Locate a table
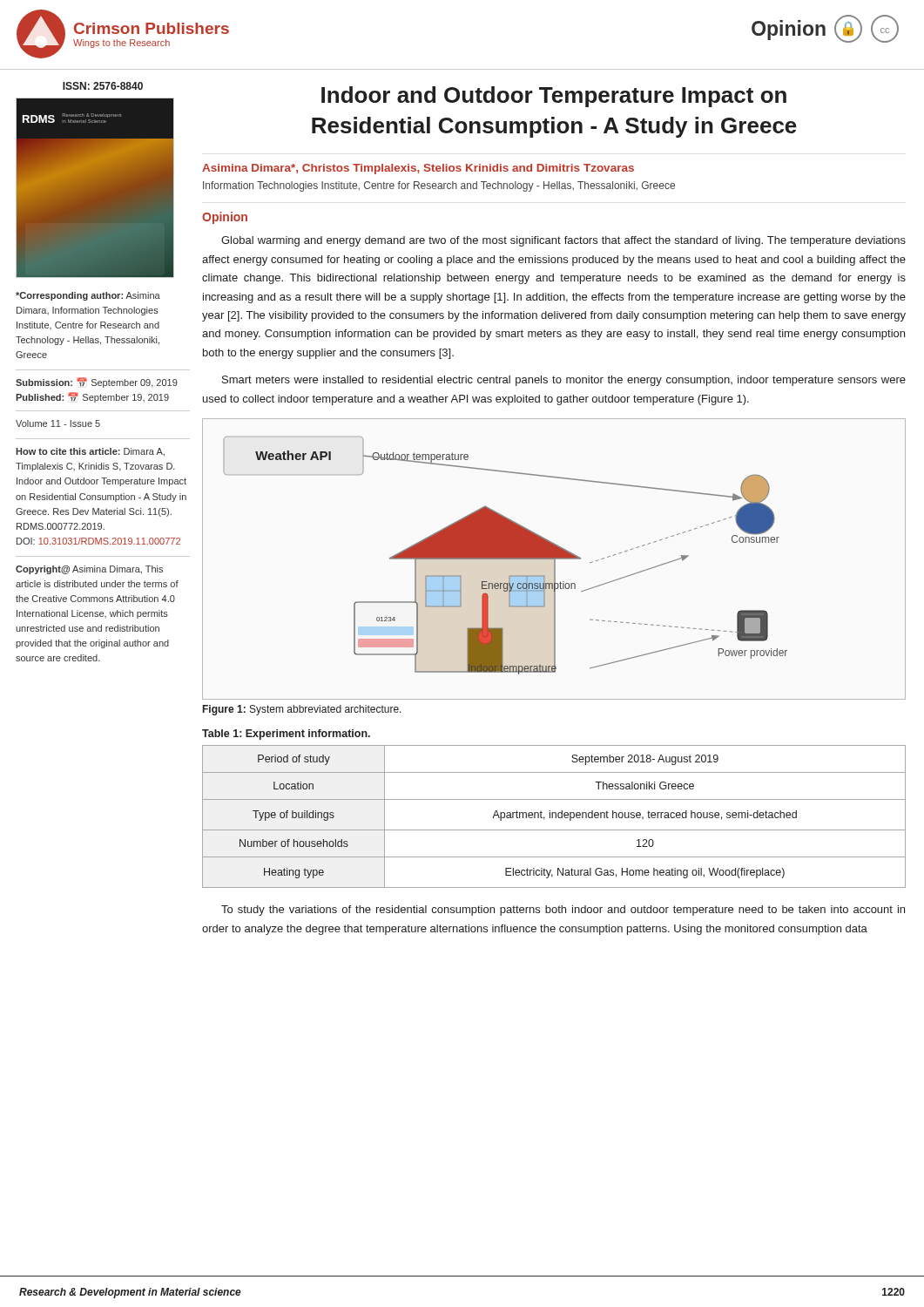Screen dimensions: 1307x924 tap(554, 817)
